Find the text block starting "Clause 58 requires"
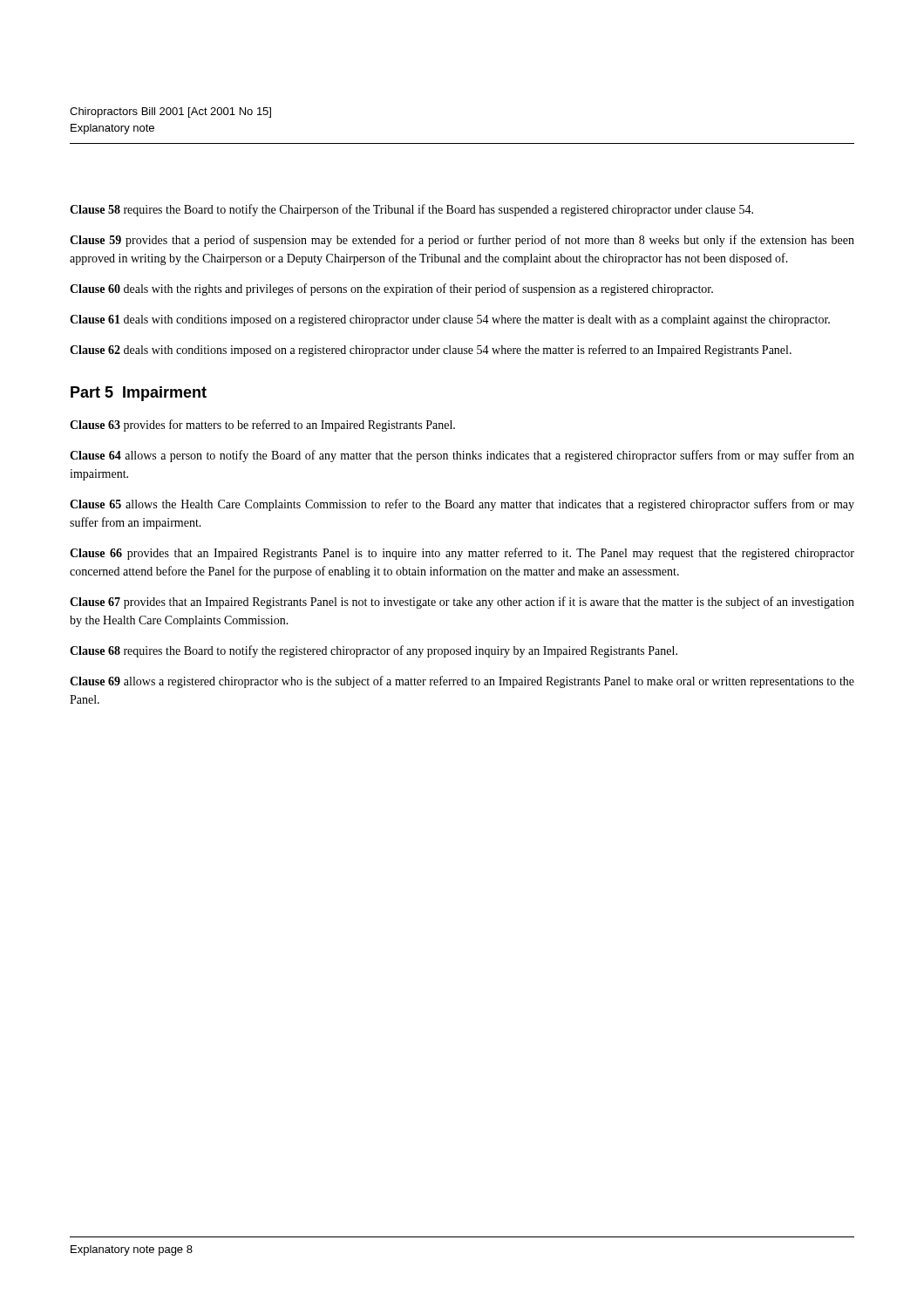Image resolution: width=924 pixels, height=1308 pixels. [412, 210]
